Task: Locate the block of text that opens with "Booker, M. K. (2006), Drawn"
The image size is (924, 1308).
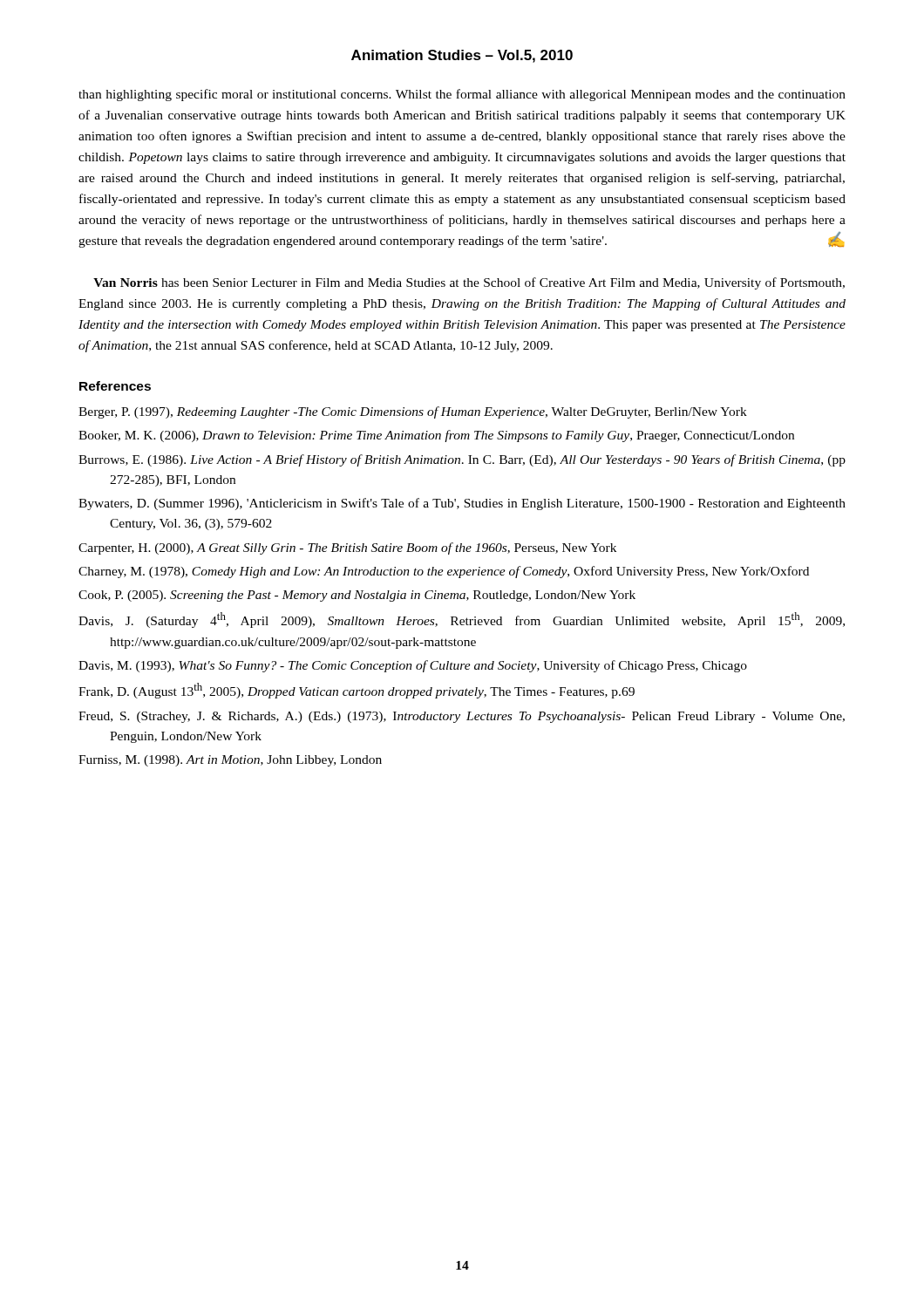Action: click(437, 435)
